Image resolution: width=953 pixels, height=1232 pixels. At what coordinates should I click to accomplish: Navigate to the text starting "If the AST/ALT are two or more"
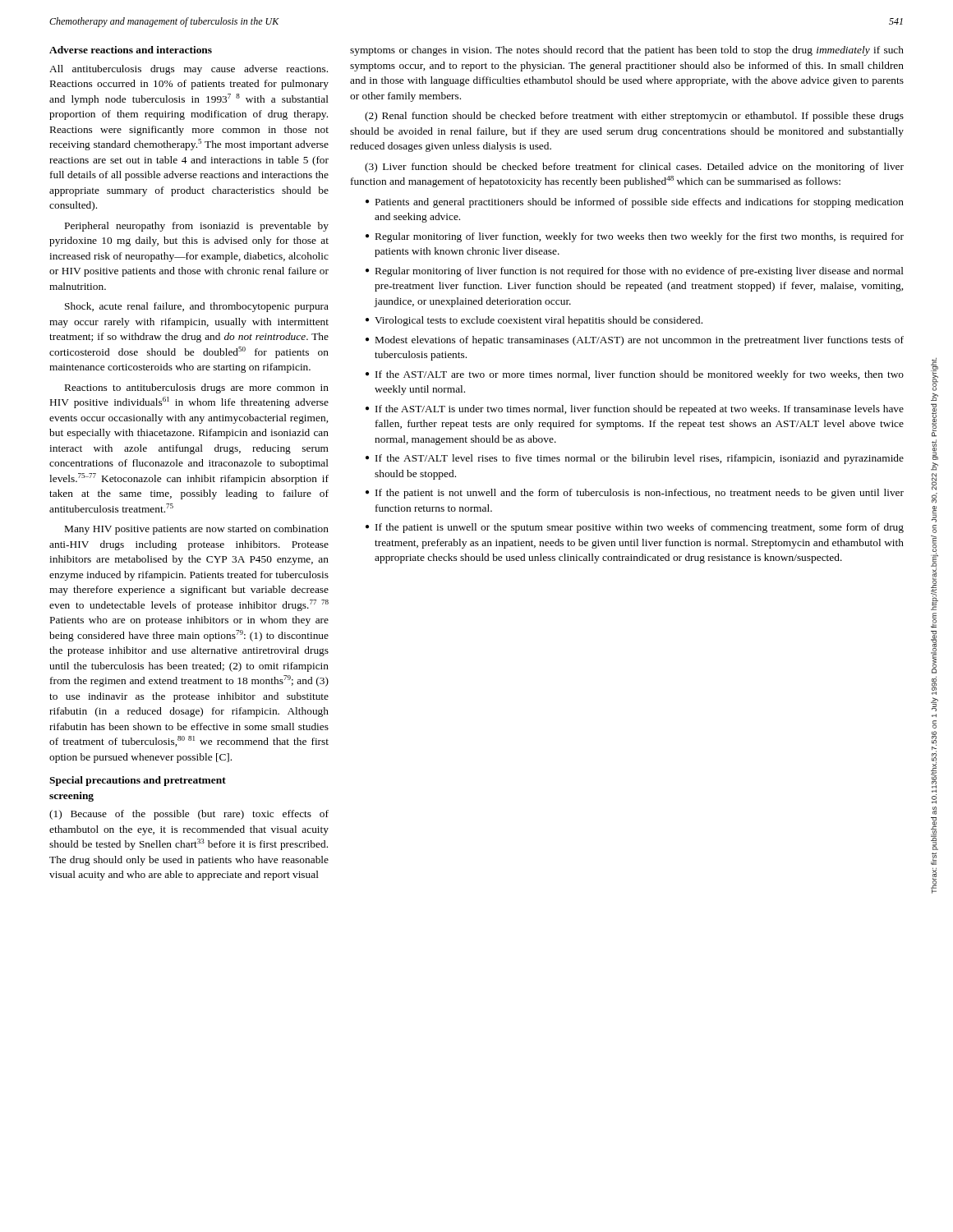click(x=639, y=381)
